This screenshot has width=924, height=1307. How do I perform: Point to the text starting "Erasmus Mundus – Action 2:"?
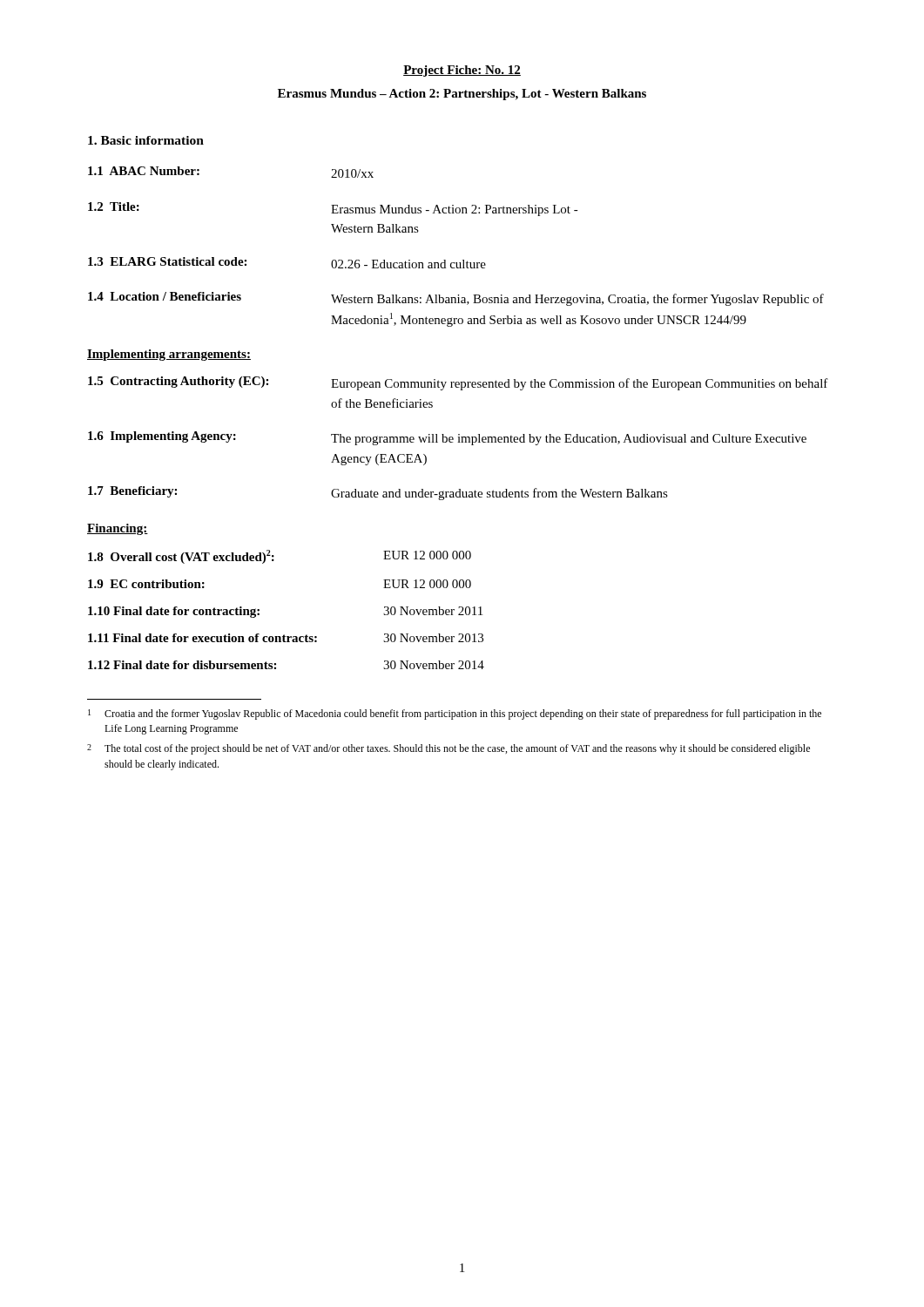coord(462,93)
